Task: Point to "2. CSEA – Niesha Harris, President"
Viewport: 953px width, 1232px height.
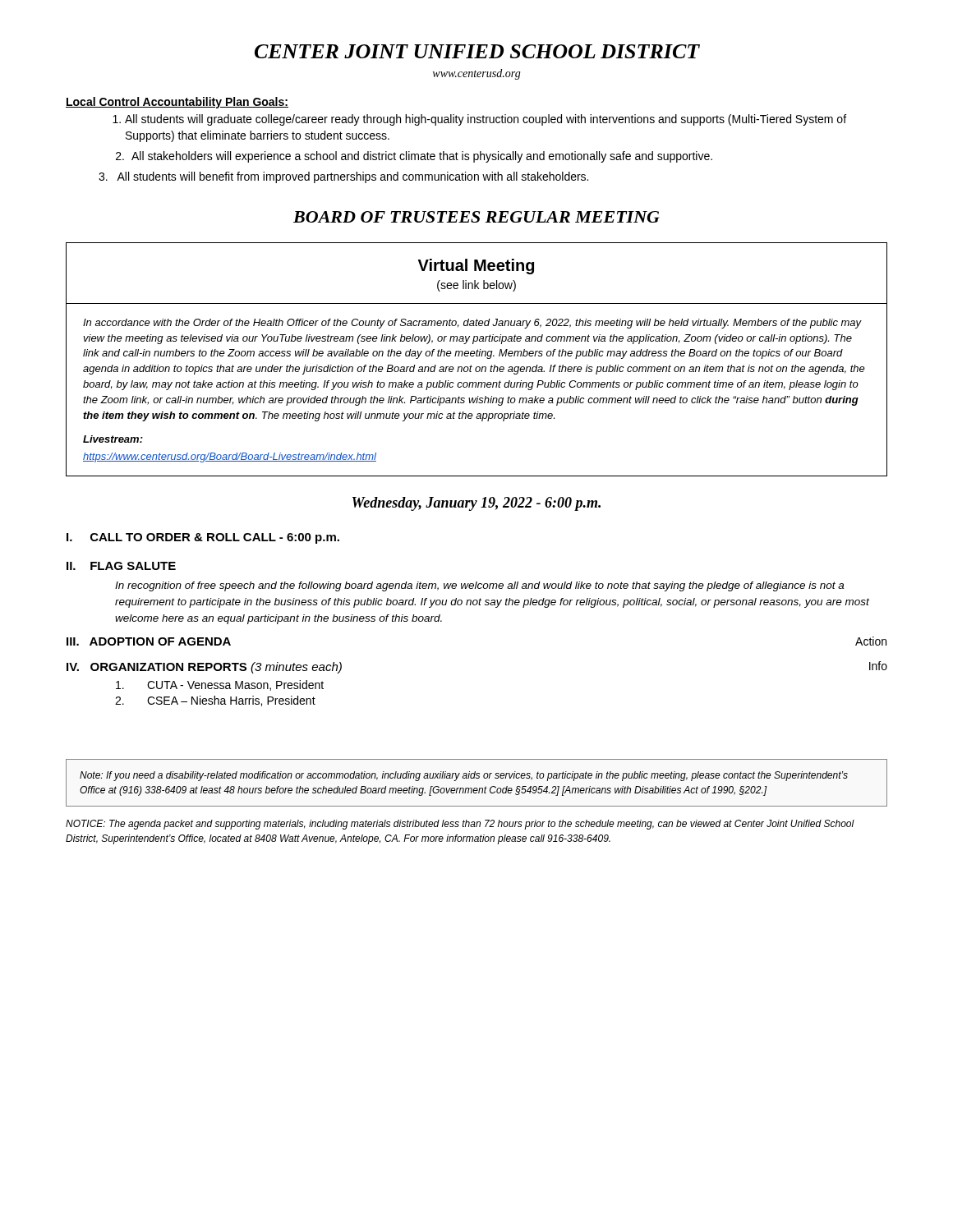Action: pos(215,701)
